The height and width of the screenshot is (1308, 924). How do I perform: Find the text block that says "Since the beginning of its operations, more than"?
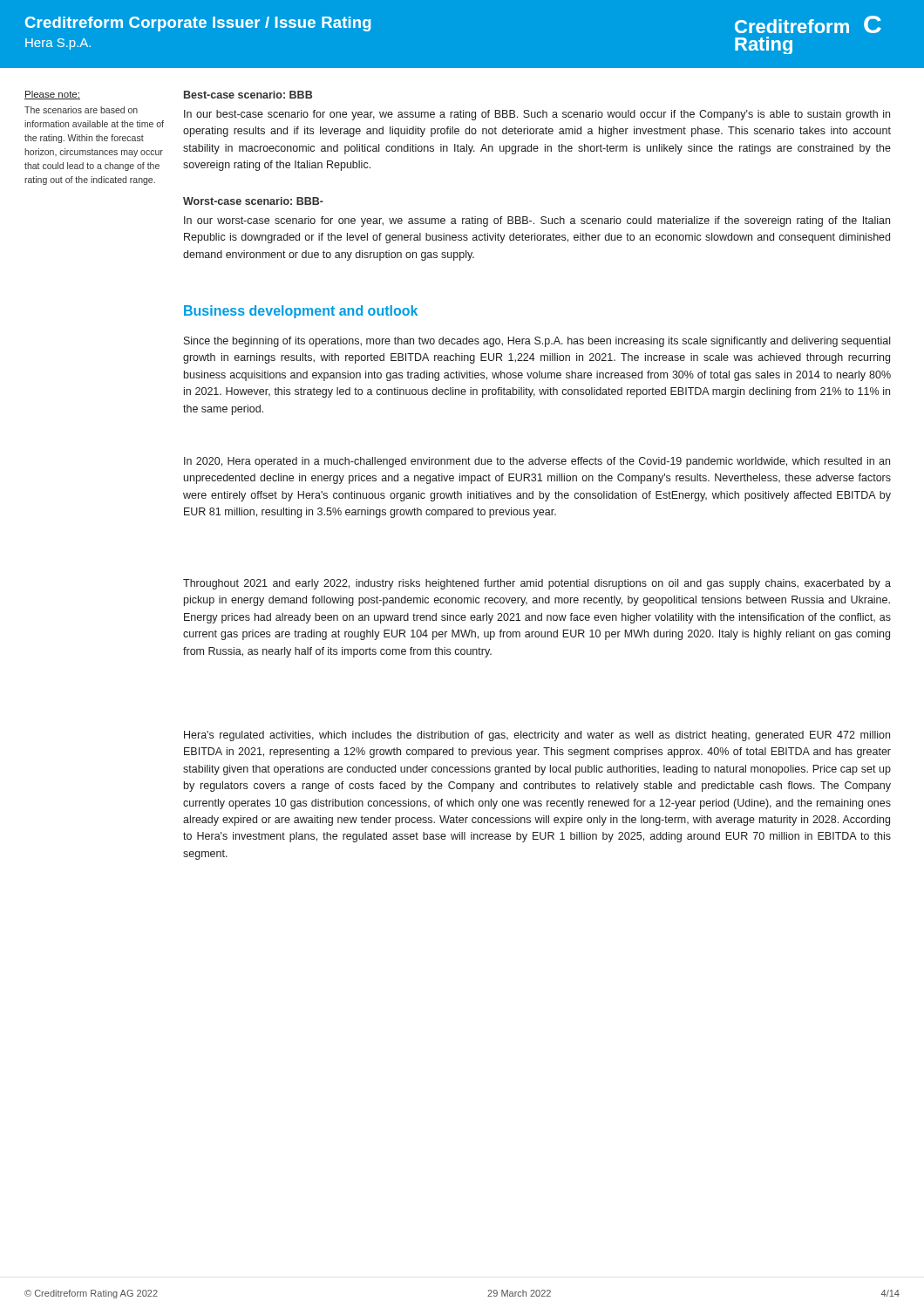coord(537,375)
